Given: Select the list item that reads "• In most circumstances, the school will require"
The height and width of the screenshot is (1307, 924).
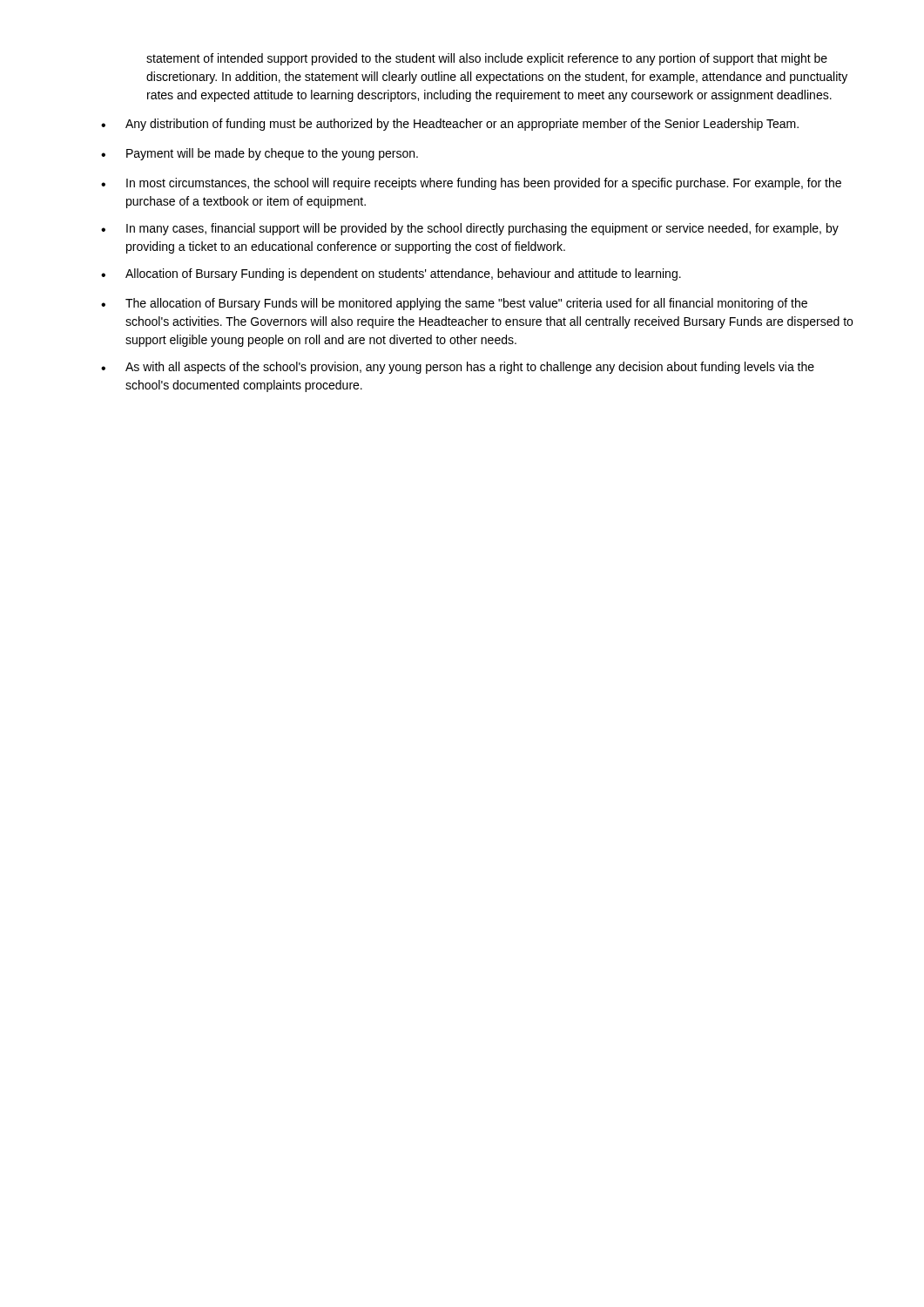Looking at the screenshot, I should tap(478, 193).
